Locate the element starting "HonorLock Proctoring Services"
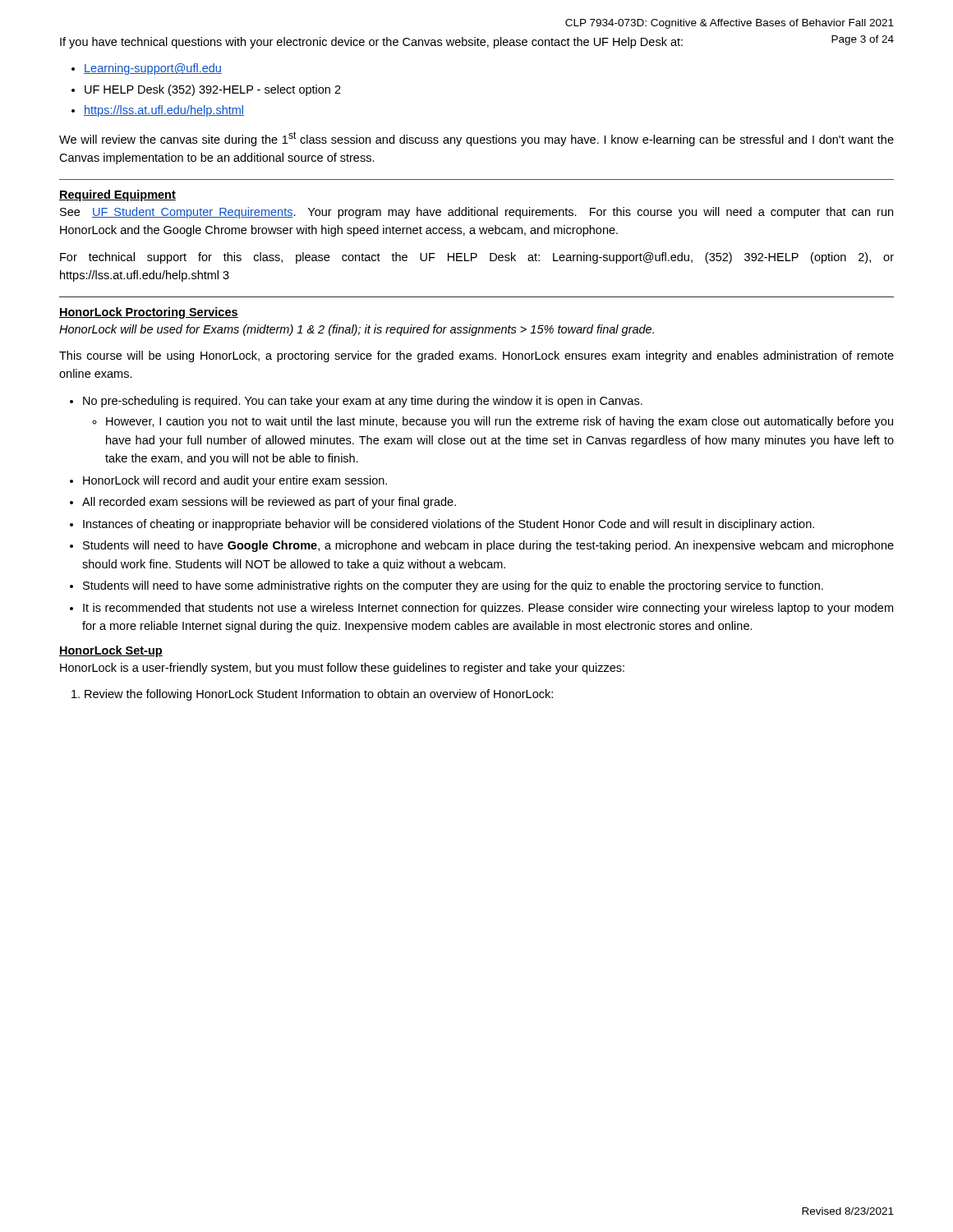This screenshot has height=1232, width=953. coord(149,312)
